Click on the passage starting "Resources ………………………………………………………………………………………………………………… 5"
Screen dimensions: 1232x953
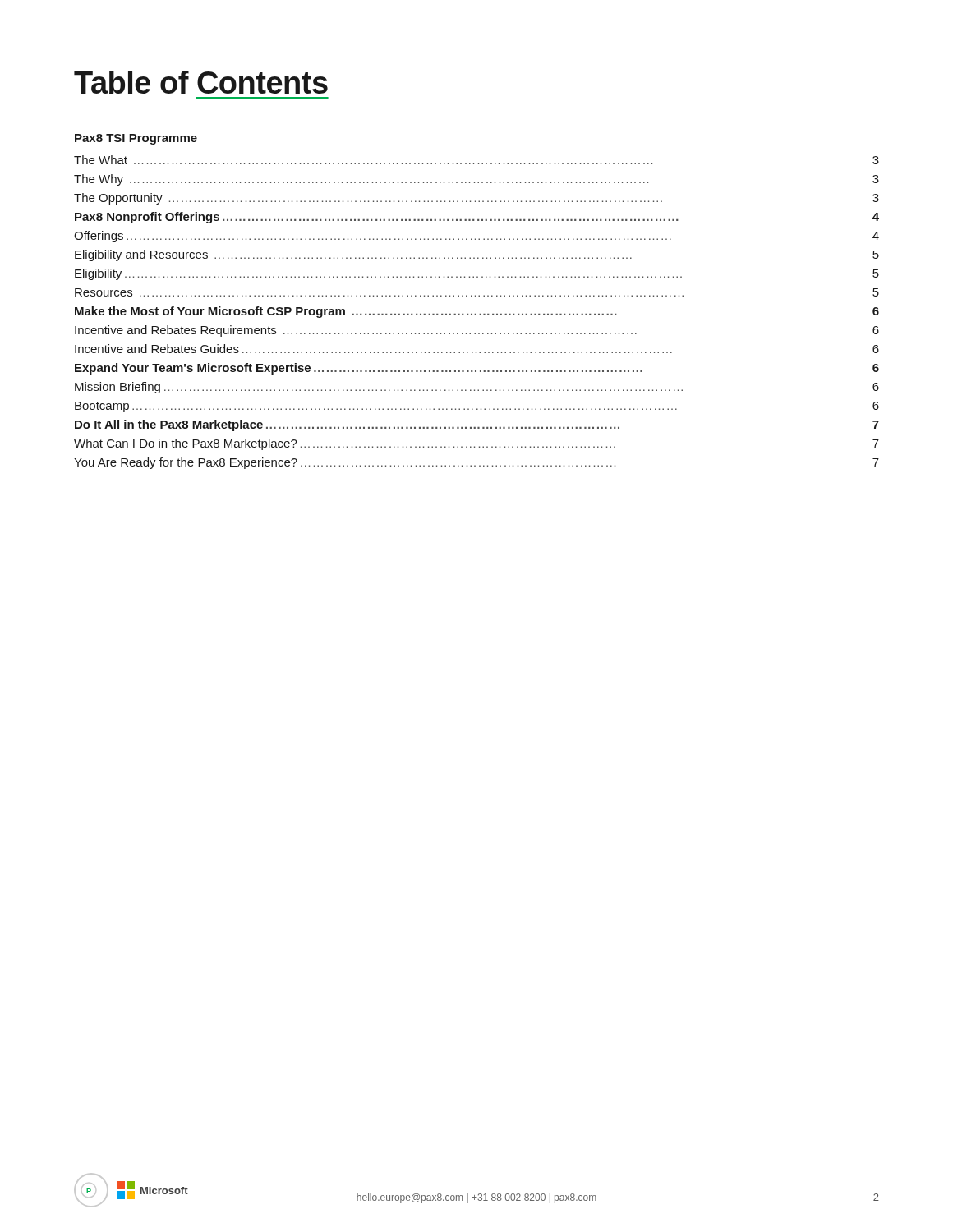coord(476,292)
